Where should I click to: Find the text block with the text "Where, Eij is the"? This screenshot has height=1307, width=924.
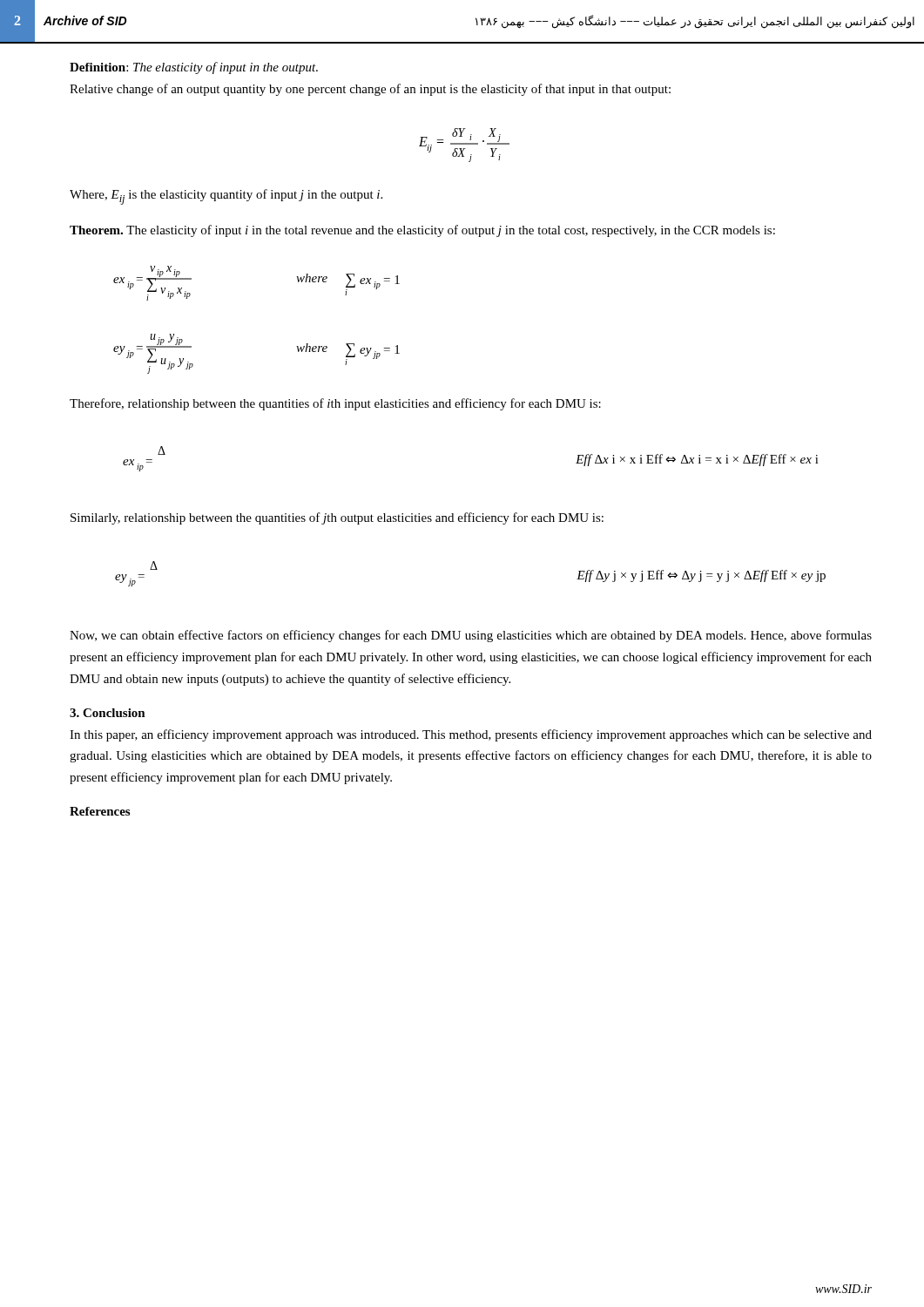227,196
